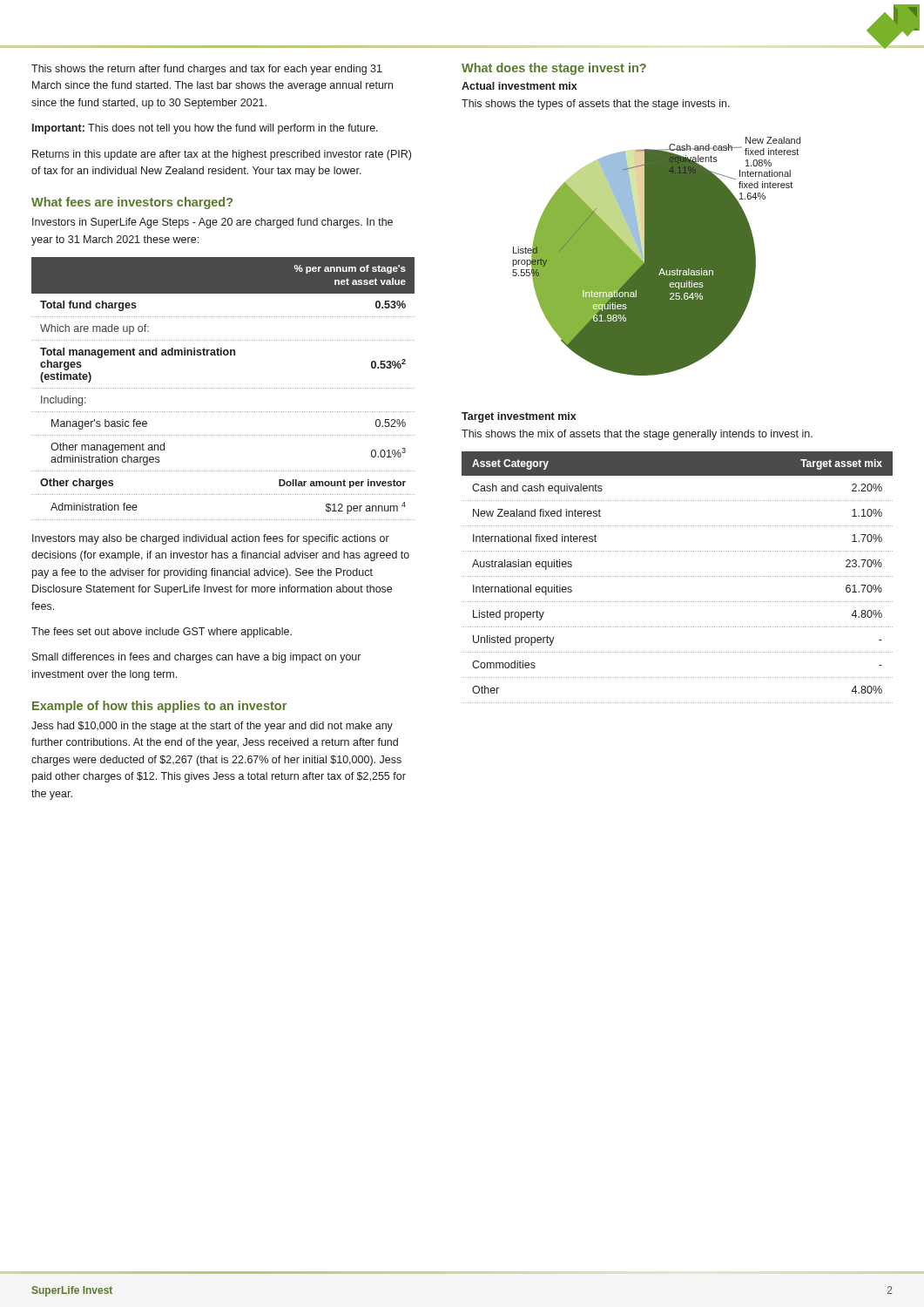The height and width of the screenshot is (1307, 924).
Task: Click on the text block that says "Investors may also"
Action: pyautogui.click(x=220, y=572)
